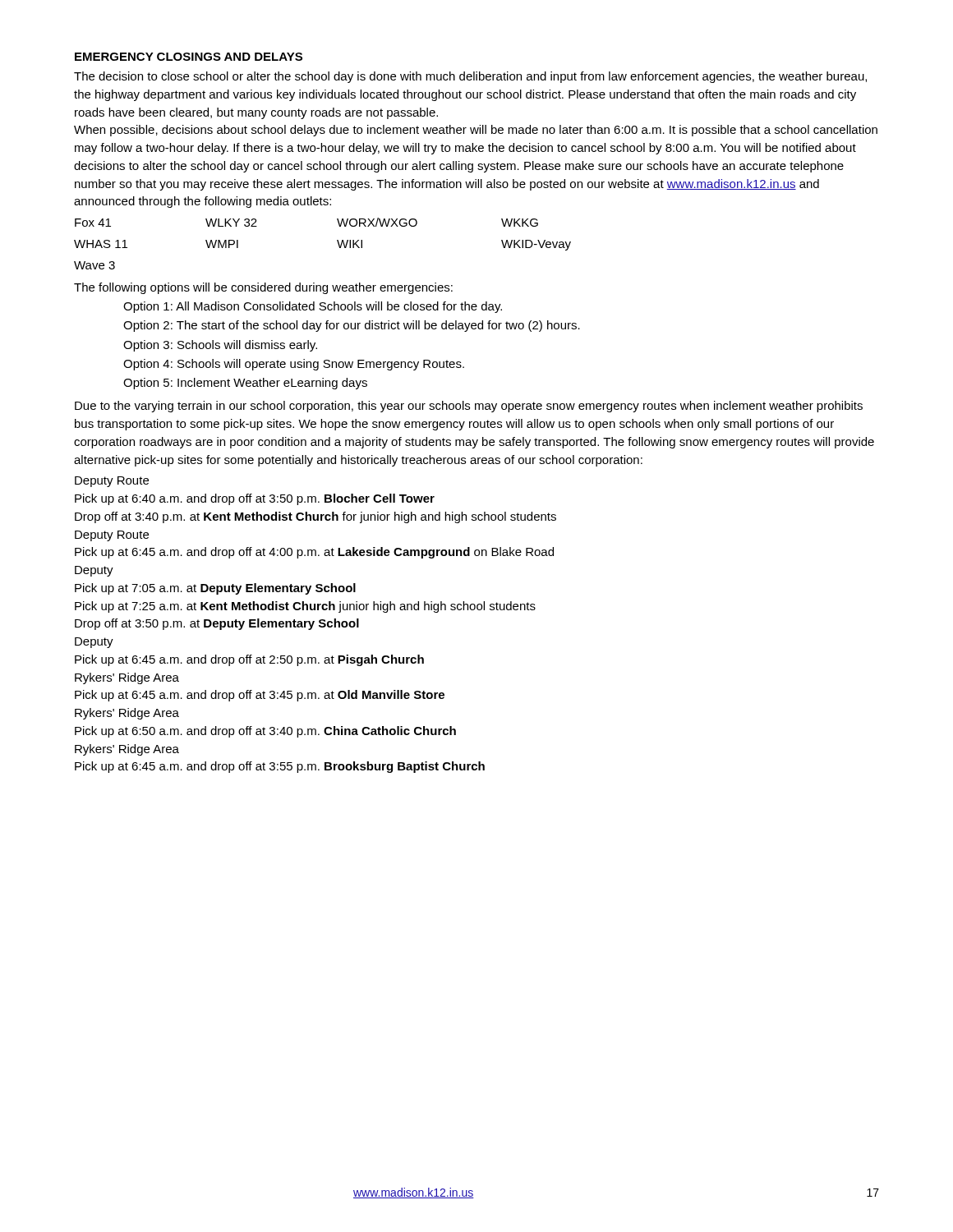Point to the text starting "Option 5: Inclement"
The width and height of the screenshot is (953, 1232).
[x=245, y=382]
